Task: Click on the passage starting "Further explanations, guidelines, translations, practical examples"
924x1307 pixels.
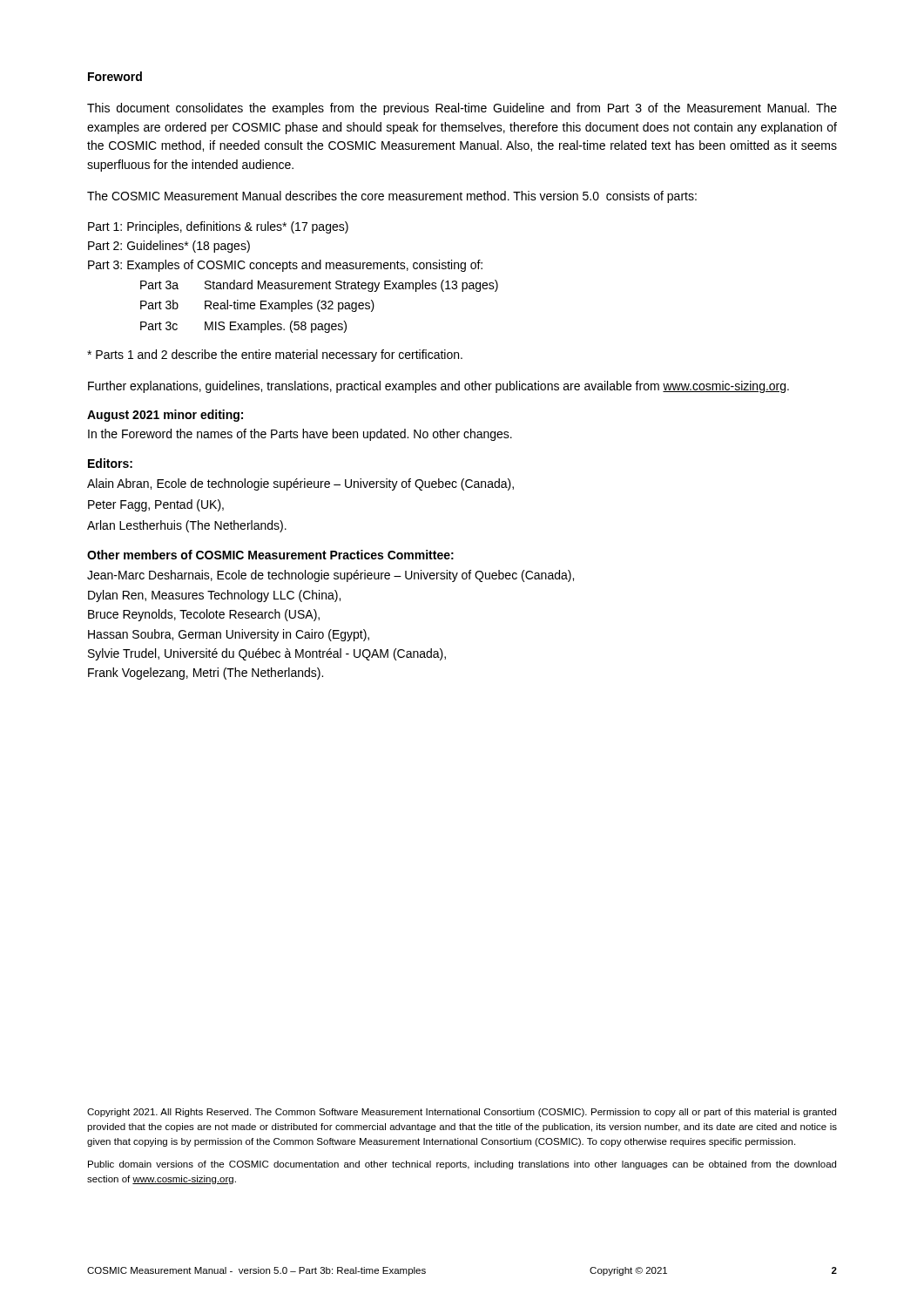Action: click(x=438, y=386)
